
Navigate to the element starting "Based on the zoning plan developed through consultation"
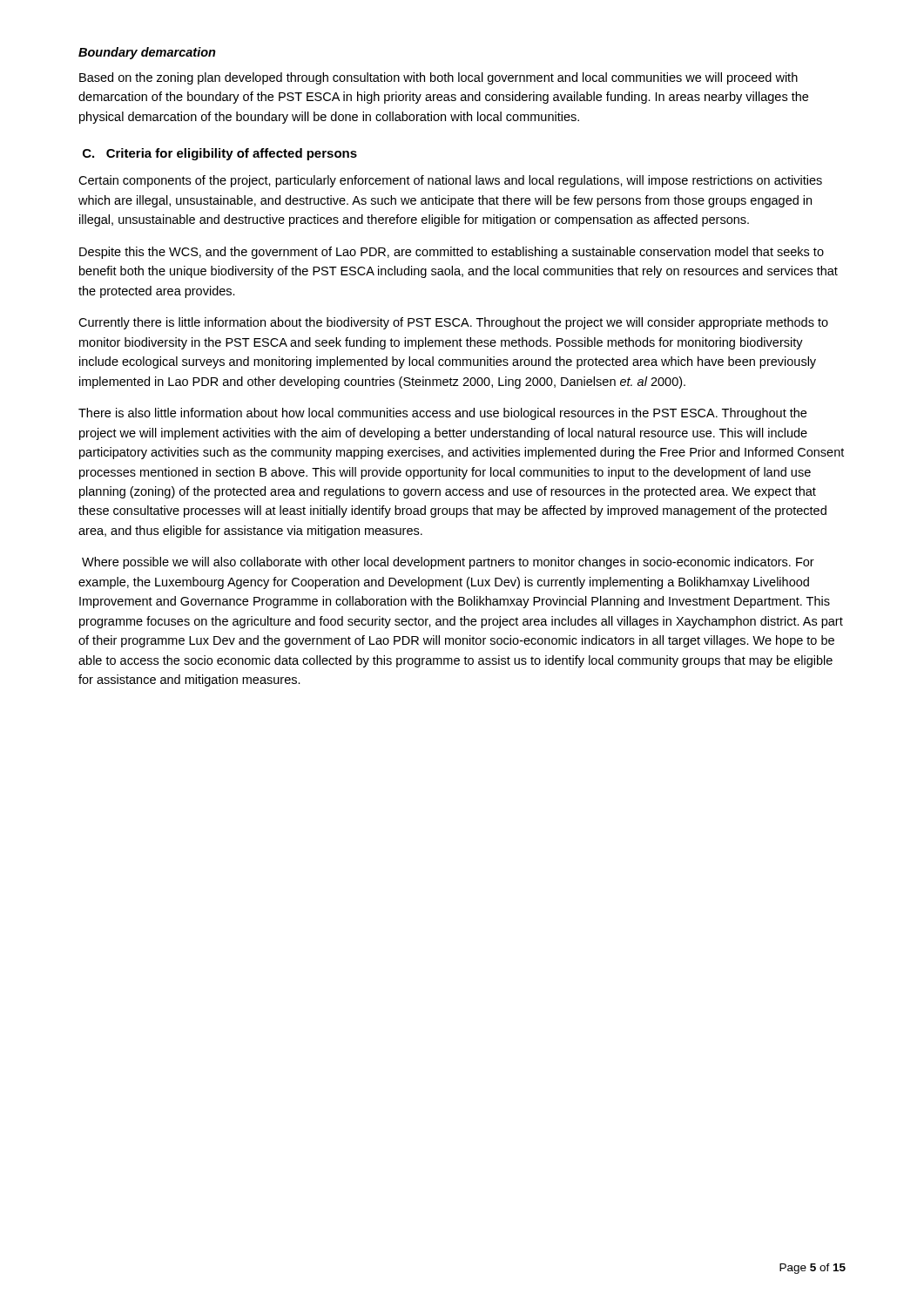coord(444,97)
